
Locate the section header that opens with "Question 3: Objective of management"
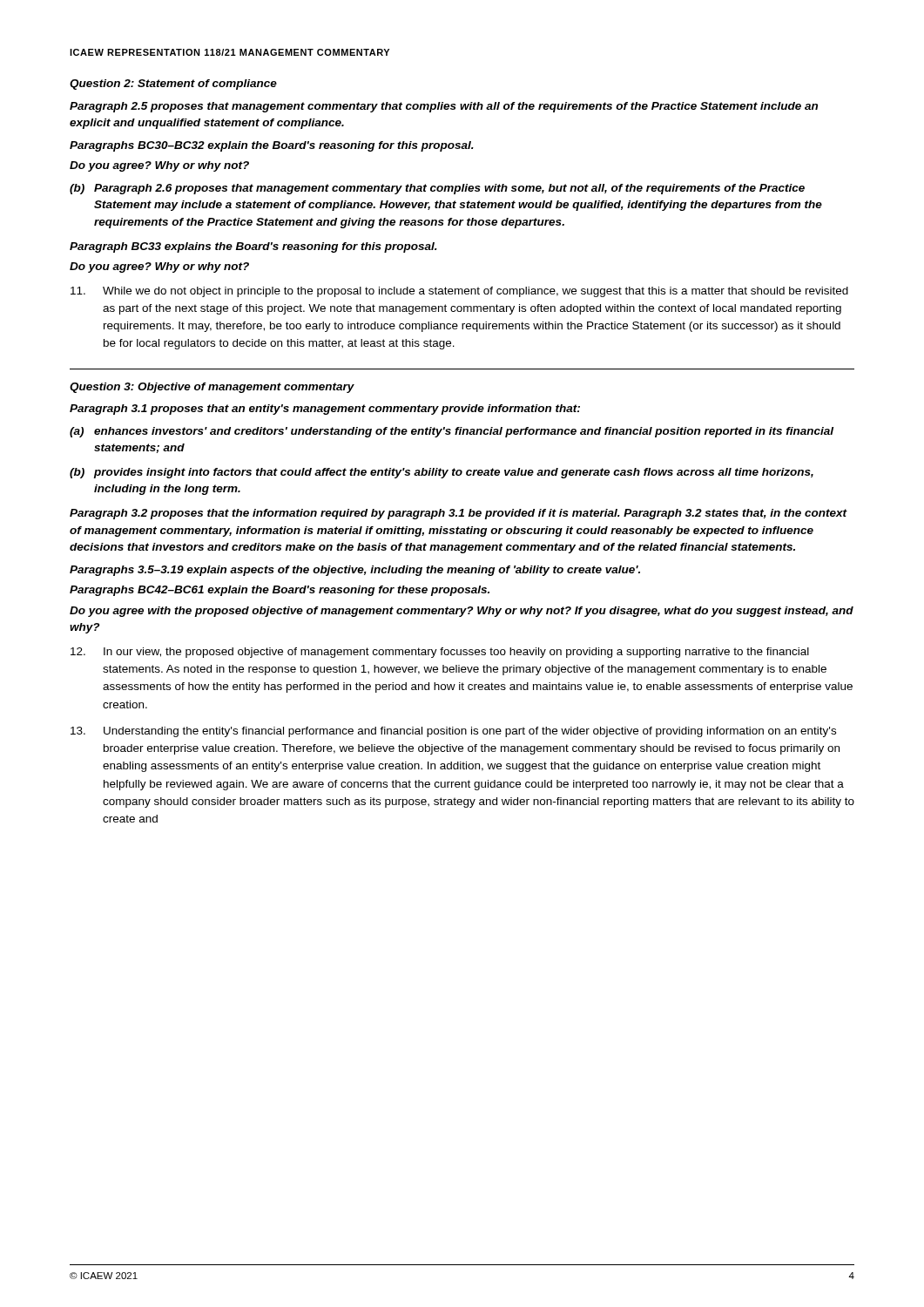(212, 388)
